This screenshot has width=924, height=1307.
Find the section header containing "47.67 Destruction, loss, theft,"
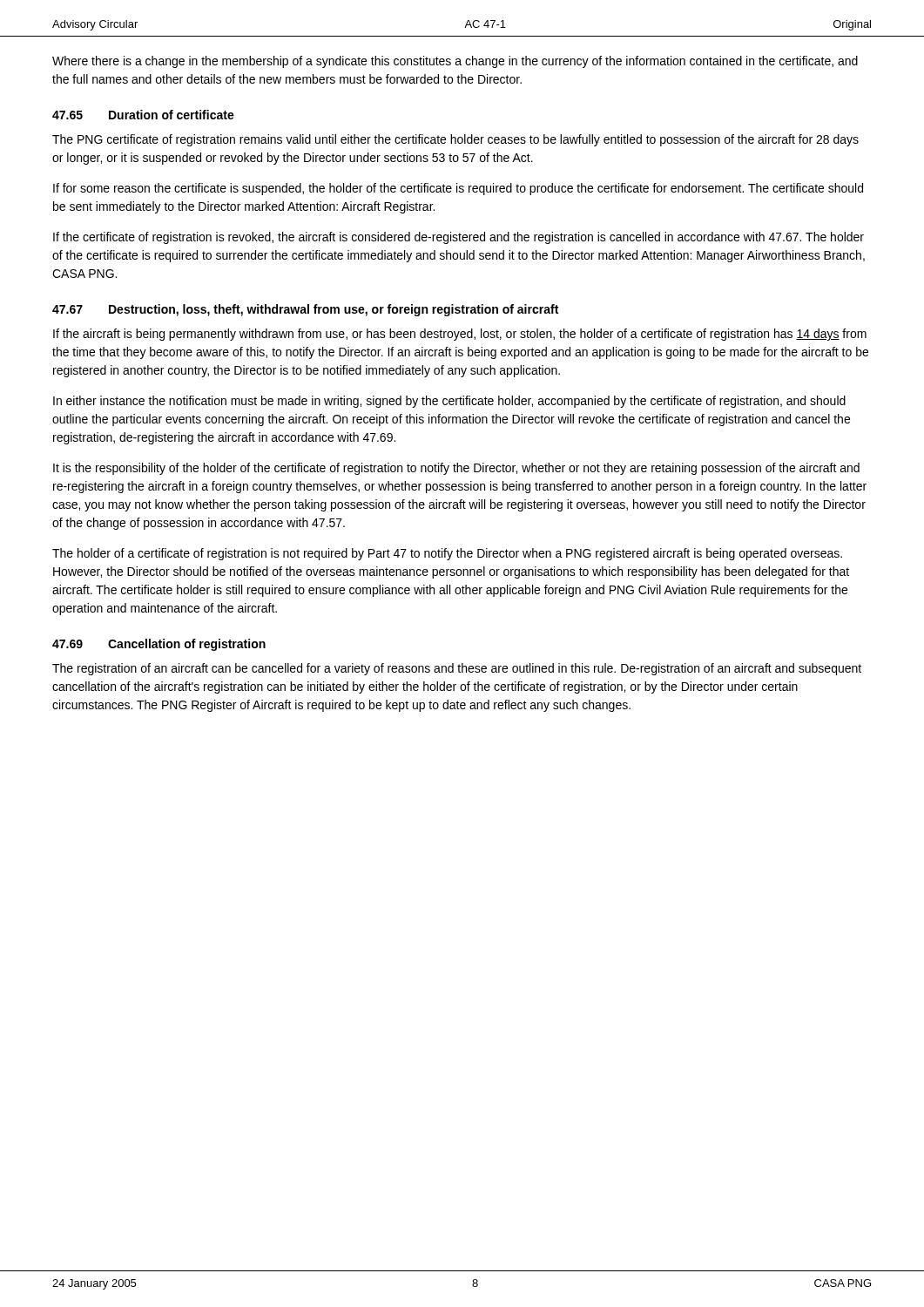(x=305, y=309)
